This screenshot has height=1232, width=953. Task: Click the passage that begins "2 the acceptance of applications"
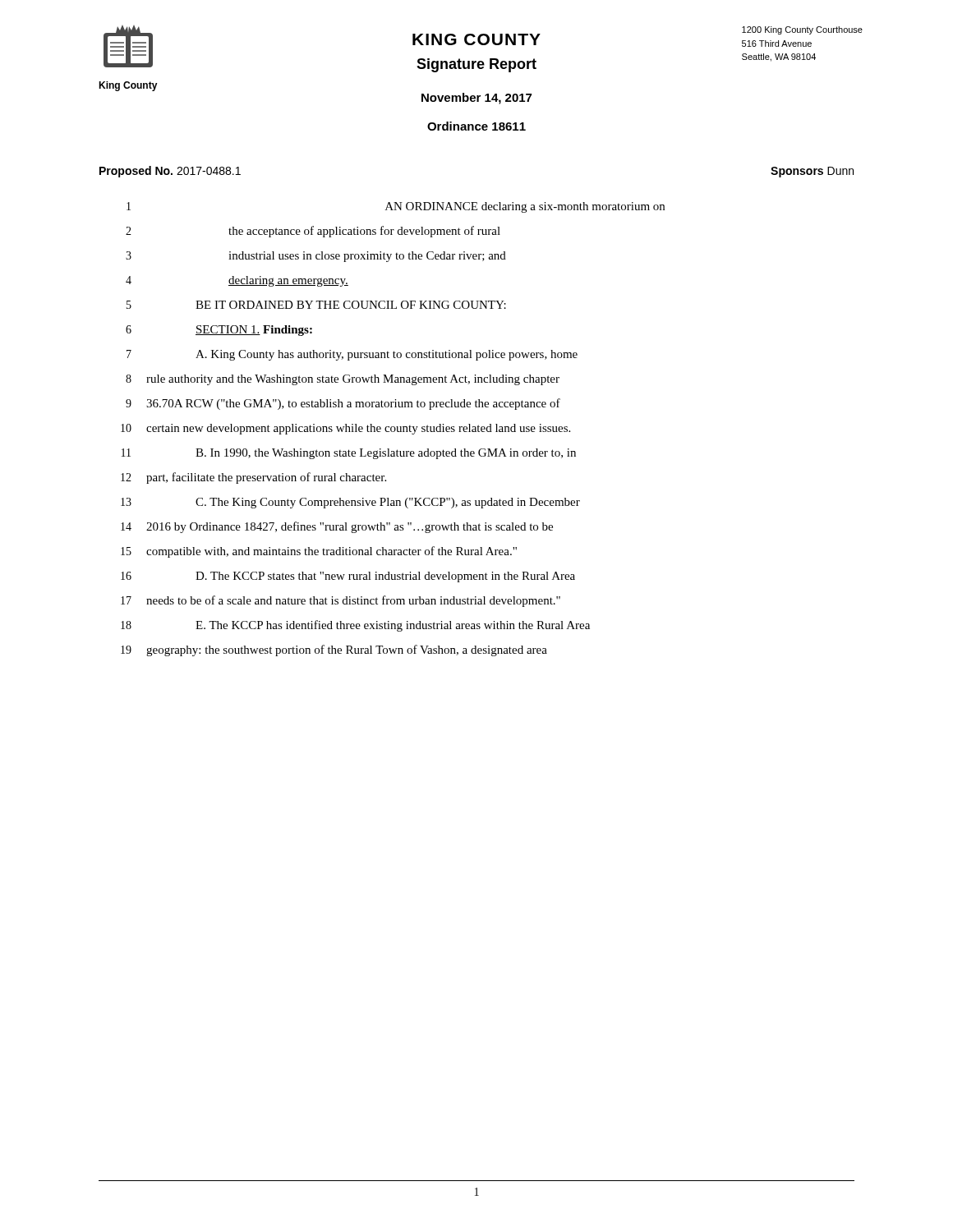tap(476, 231)
